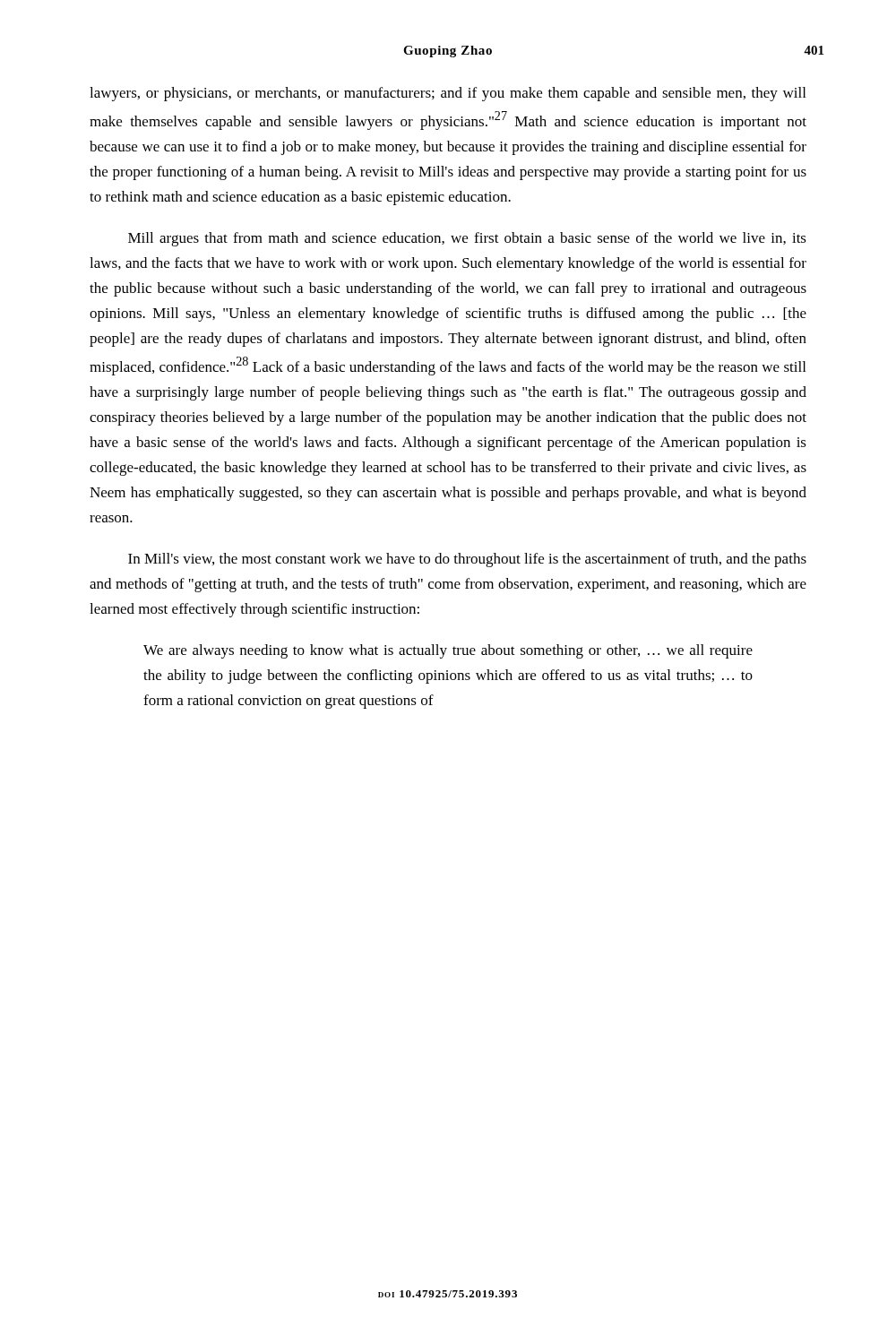
Task: Locate the text block with the text "lawyers, or physicians, or merchants, or"
Action: point(448,145)
